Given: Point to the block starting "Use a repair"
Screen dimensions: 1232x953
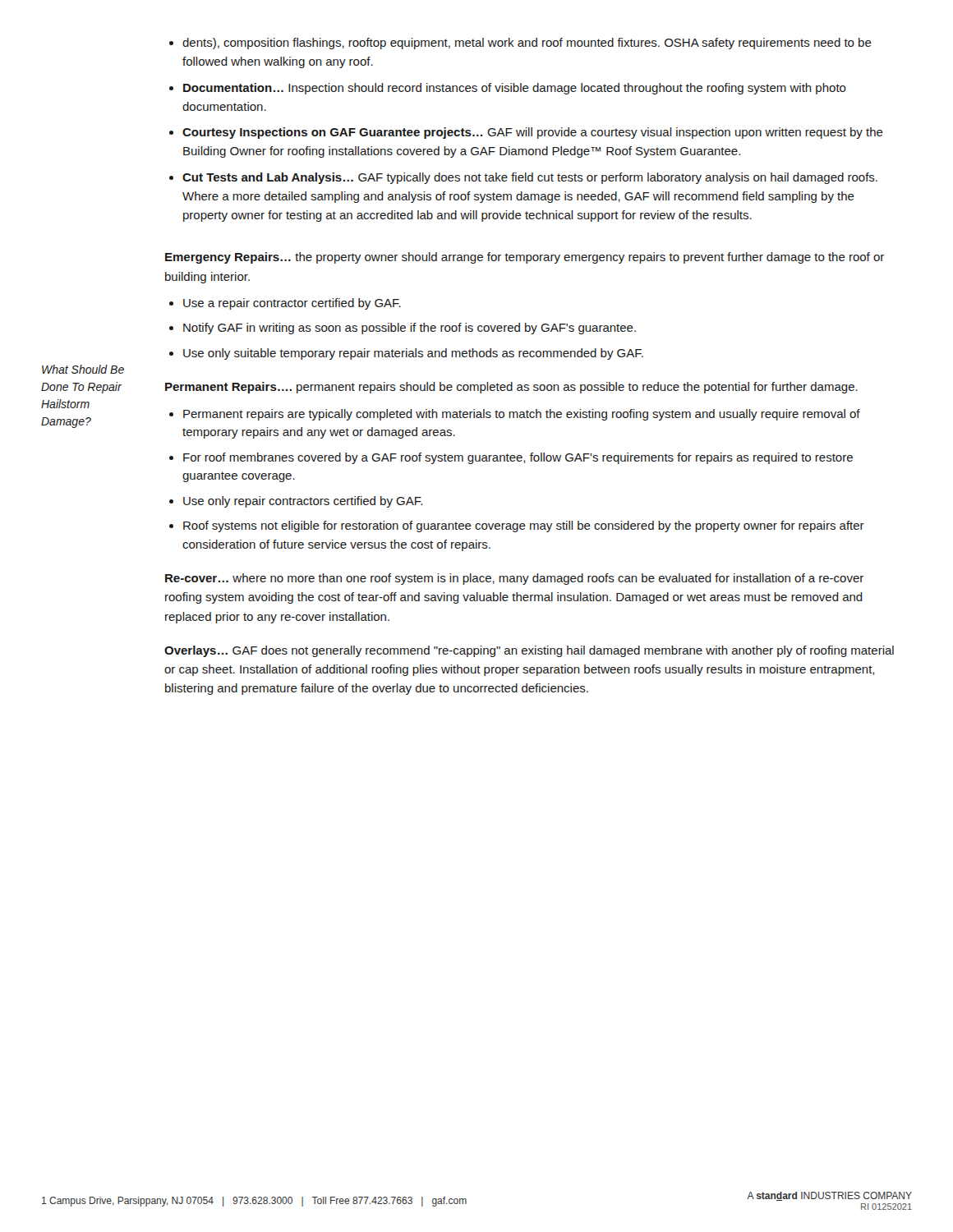Looking at the screenshot, I should [x=530, y=328].
